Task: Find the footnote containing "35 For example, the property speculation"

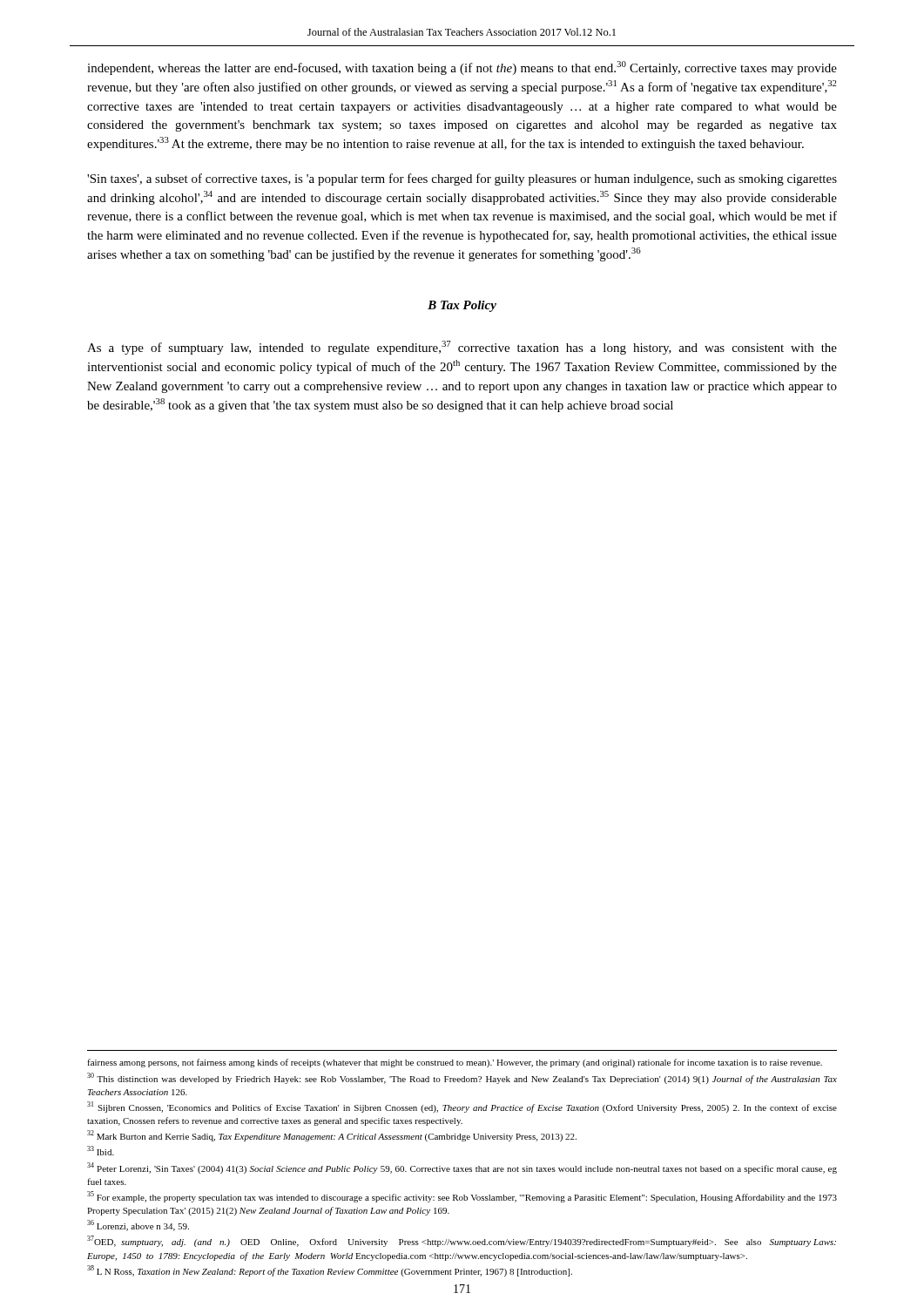Action: pos(462,1203)
